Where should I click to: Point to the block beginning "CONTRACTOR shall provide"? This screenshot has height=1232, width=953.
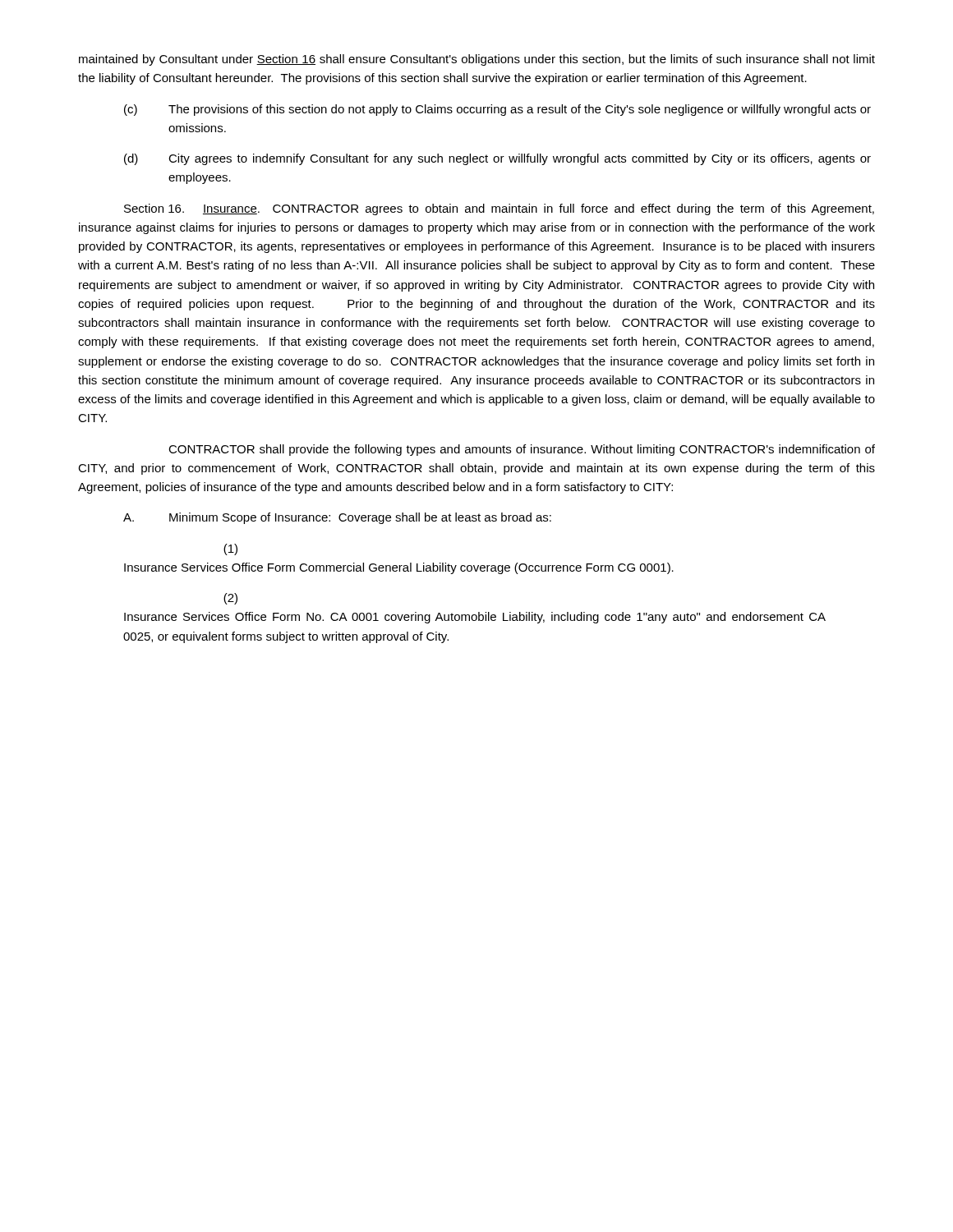point(476,468)
